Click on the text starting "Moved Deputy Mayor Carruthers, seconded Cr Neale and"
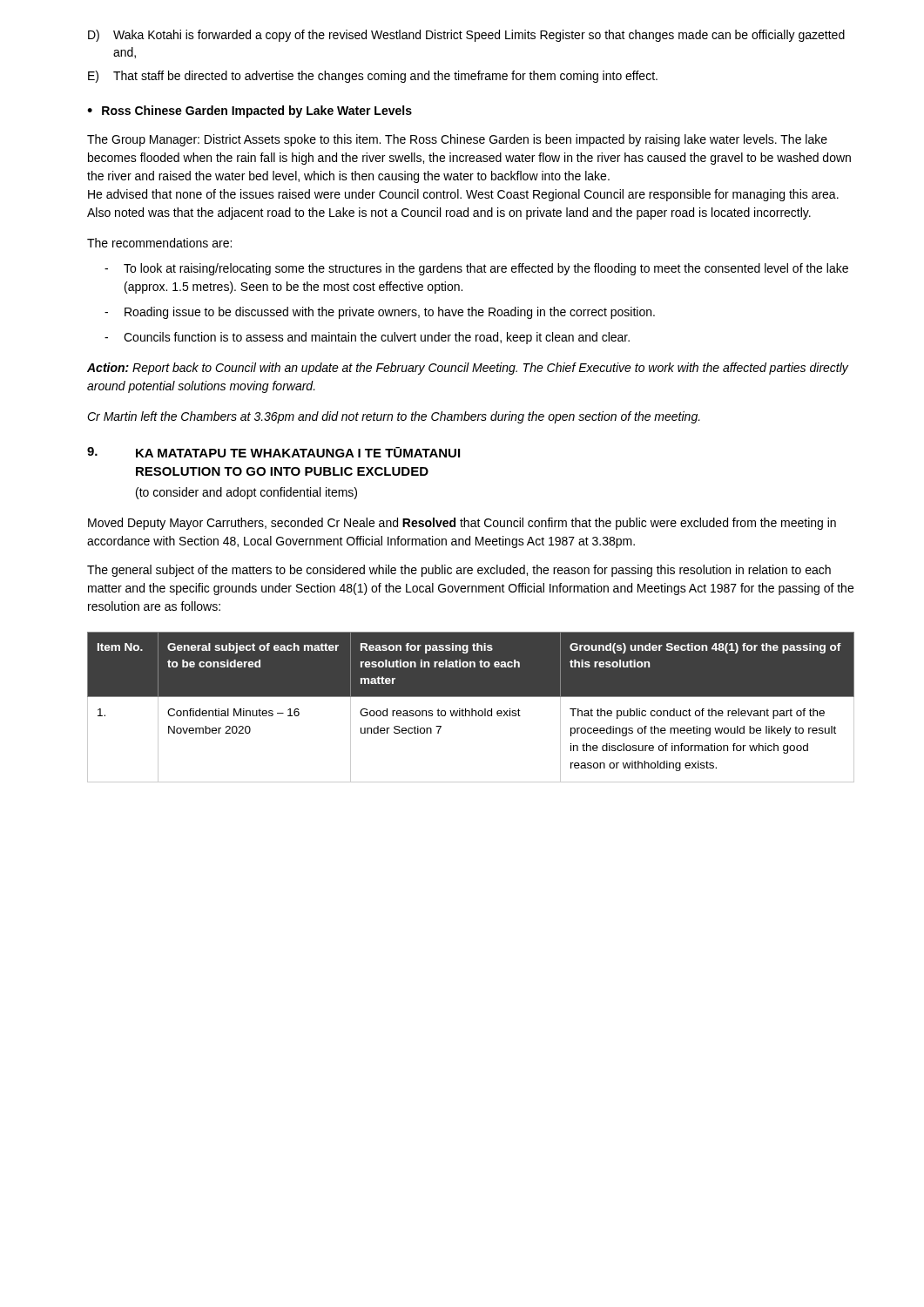This screenshot has width=924, height=1307. tap(462, 532)
